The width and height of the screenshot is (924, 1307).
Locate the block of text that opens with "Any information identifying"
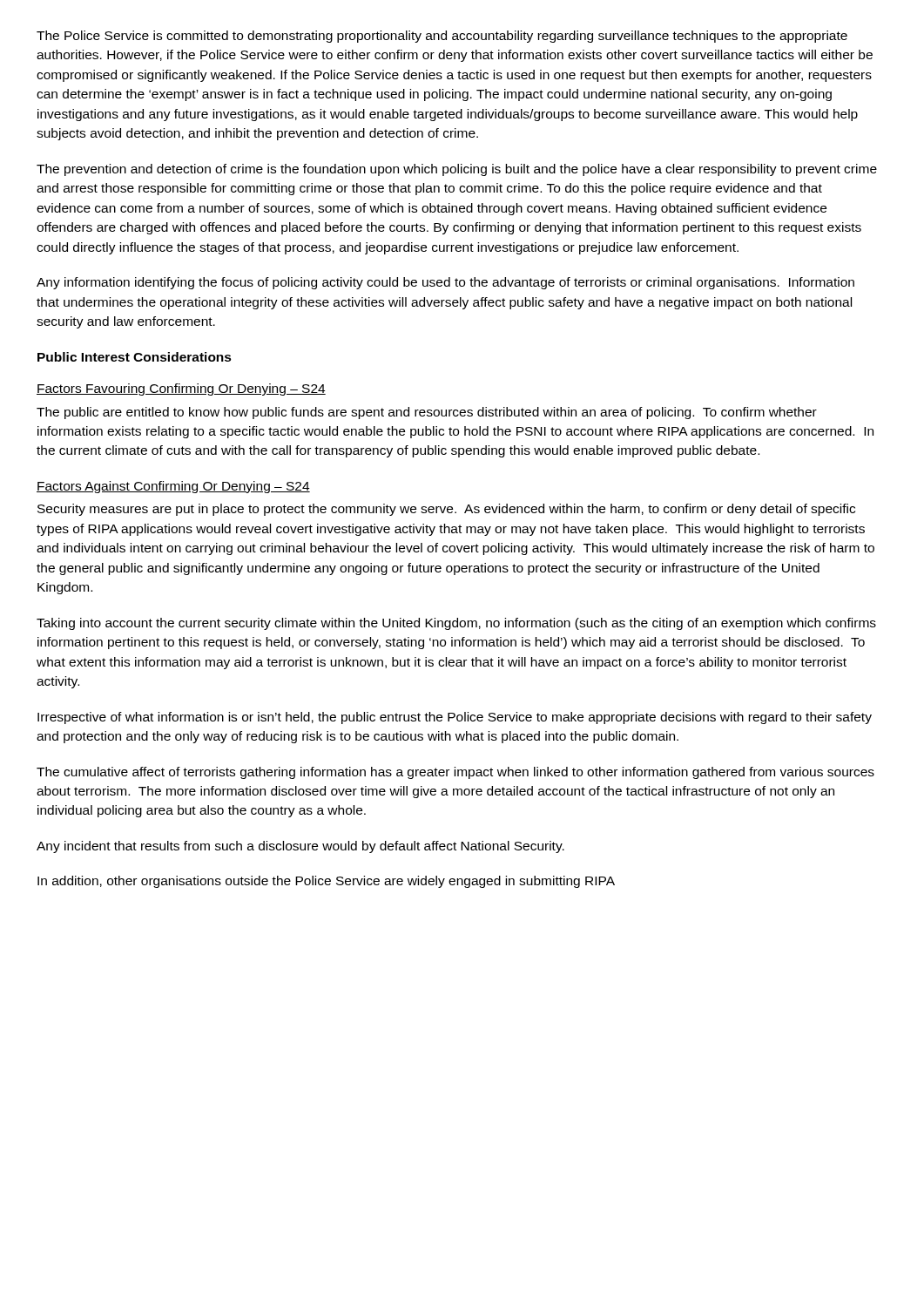[x=446, y=302]
